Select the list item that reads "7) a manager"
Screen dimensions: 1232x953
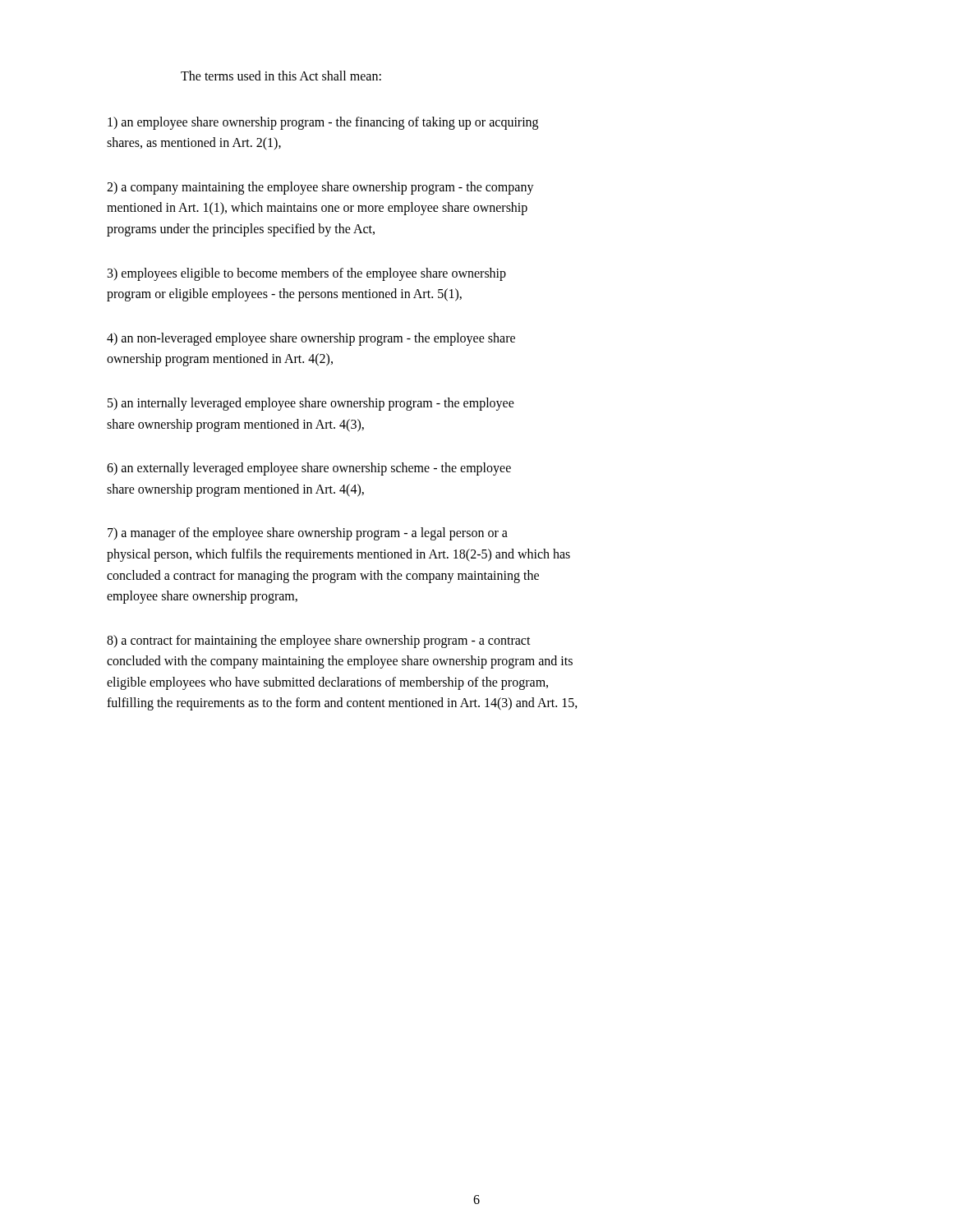point(339,564)
